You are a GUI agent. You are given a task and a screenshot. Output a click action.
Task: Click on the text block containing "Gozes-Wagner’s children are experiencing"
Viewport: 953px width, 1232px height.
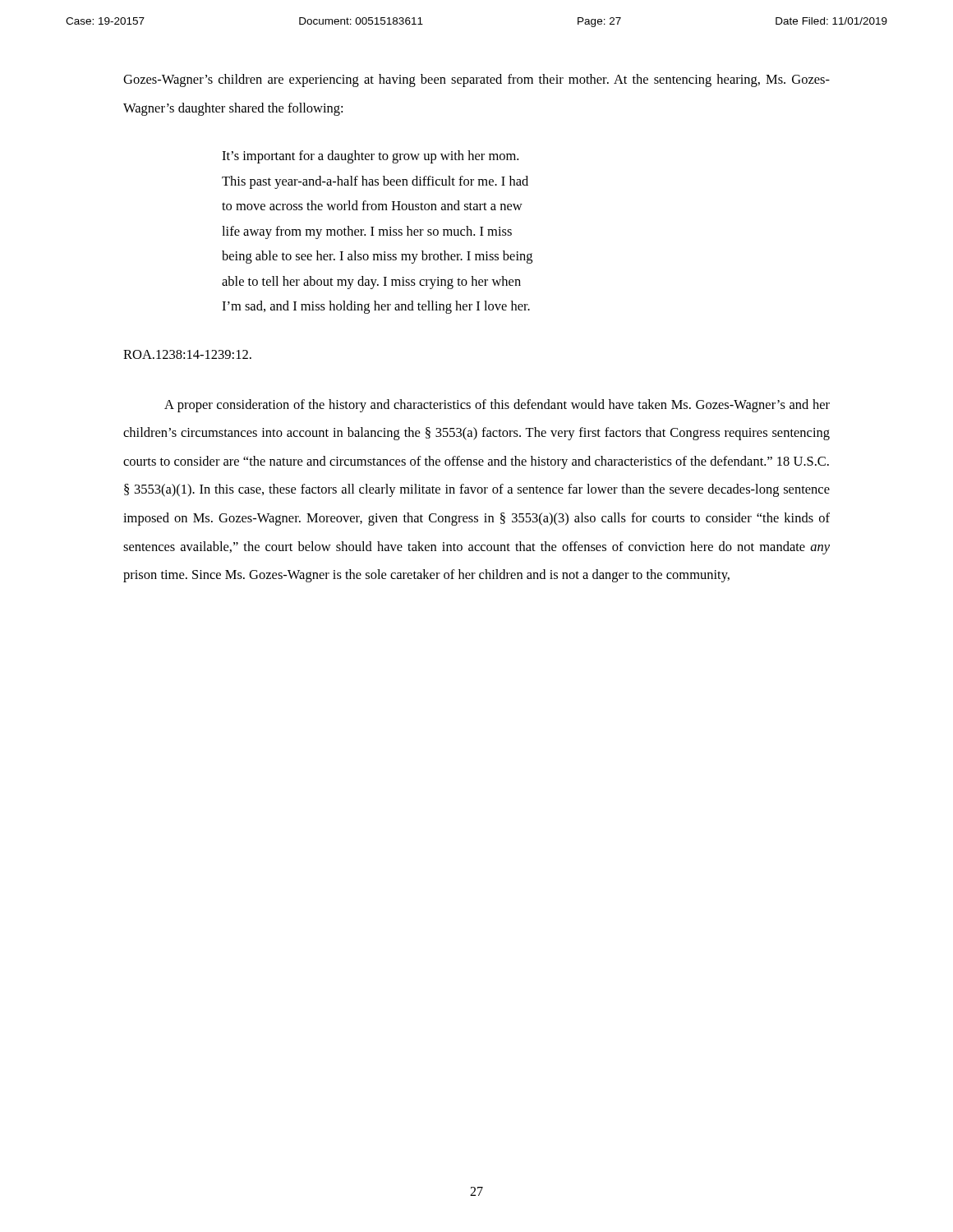point(476,94)
